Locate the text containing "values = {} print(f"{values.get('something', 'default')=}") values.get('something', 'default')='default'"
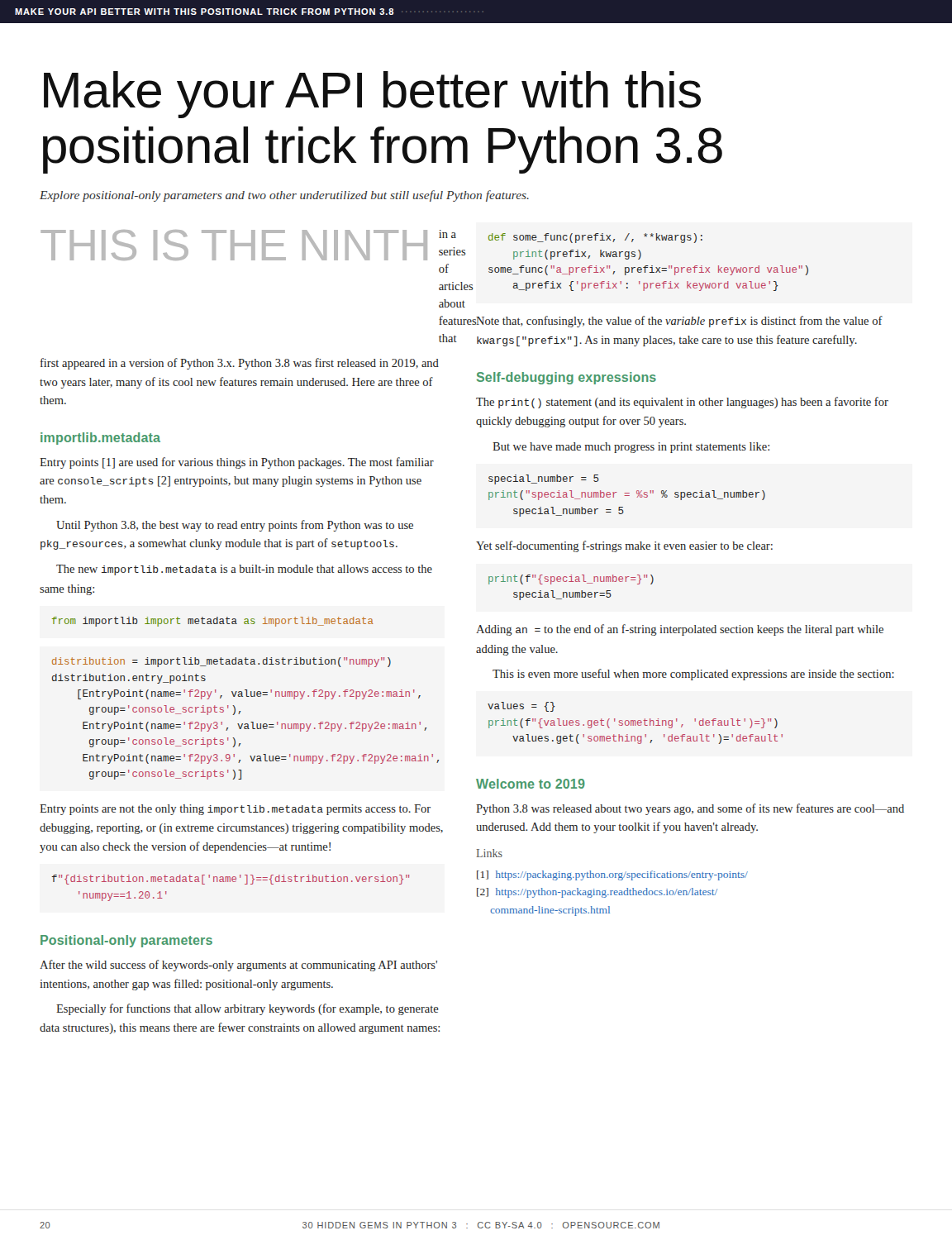952x1240 pixels. click(x=636, y=723)
